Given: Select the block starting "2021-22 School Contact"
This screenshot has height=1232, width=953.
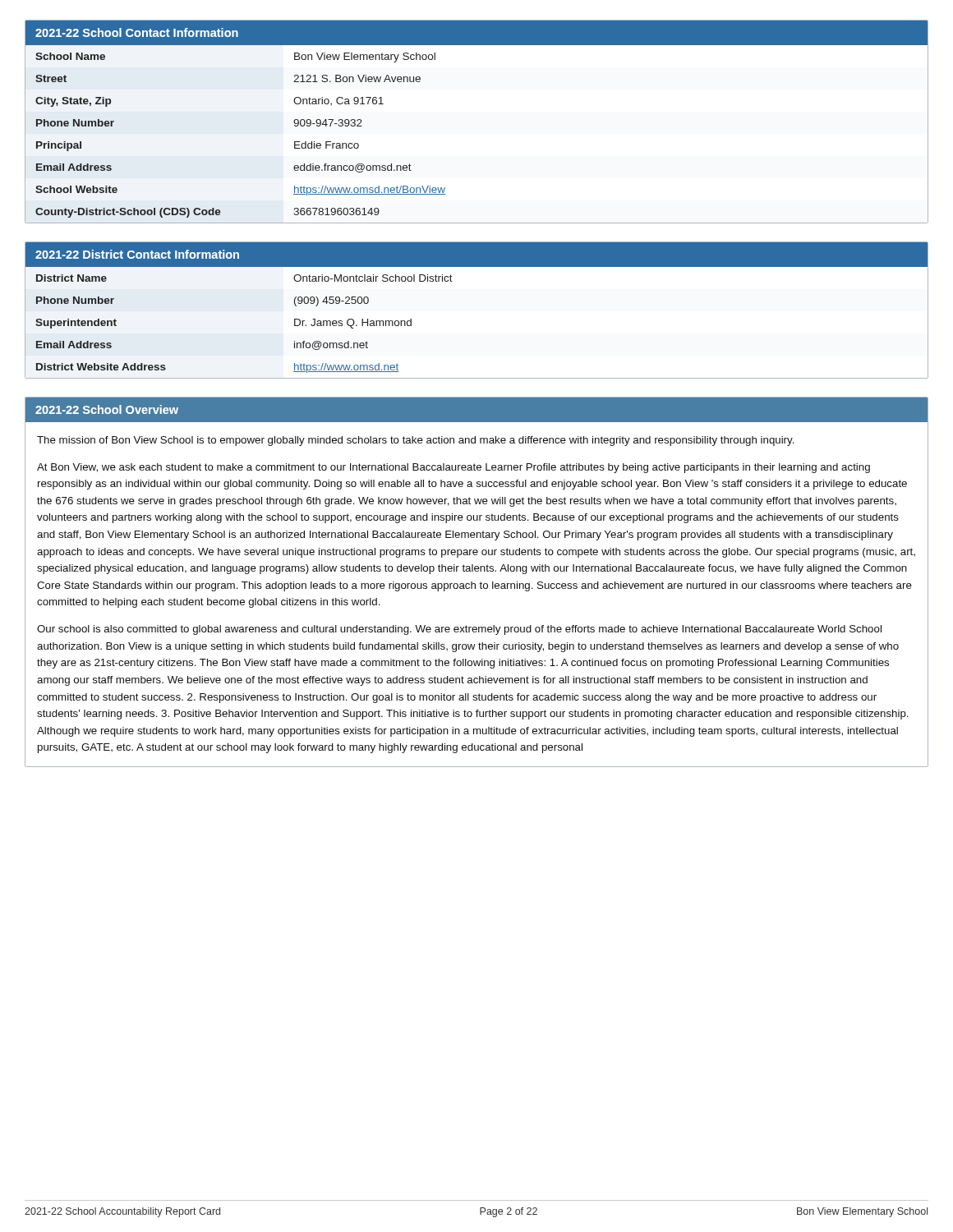Looking at the screenshot, I should pyautogui.click(x=476, y=122).
